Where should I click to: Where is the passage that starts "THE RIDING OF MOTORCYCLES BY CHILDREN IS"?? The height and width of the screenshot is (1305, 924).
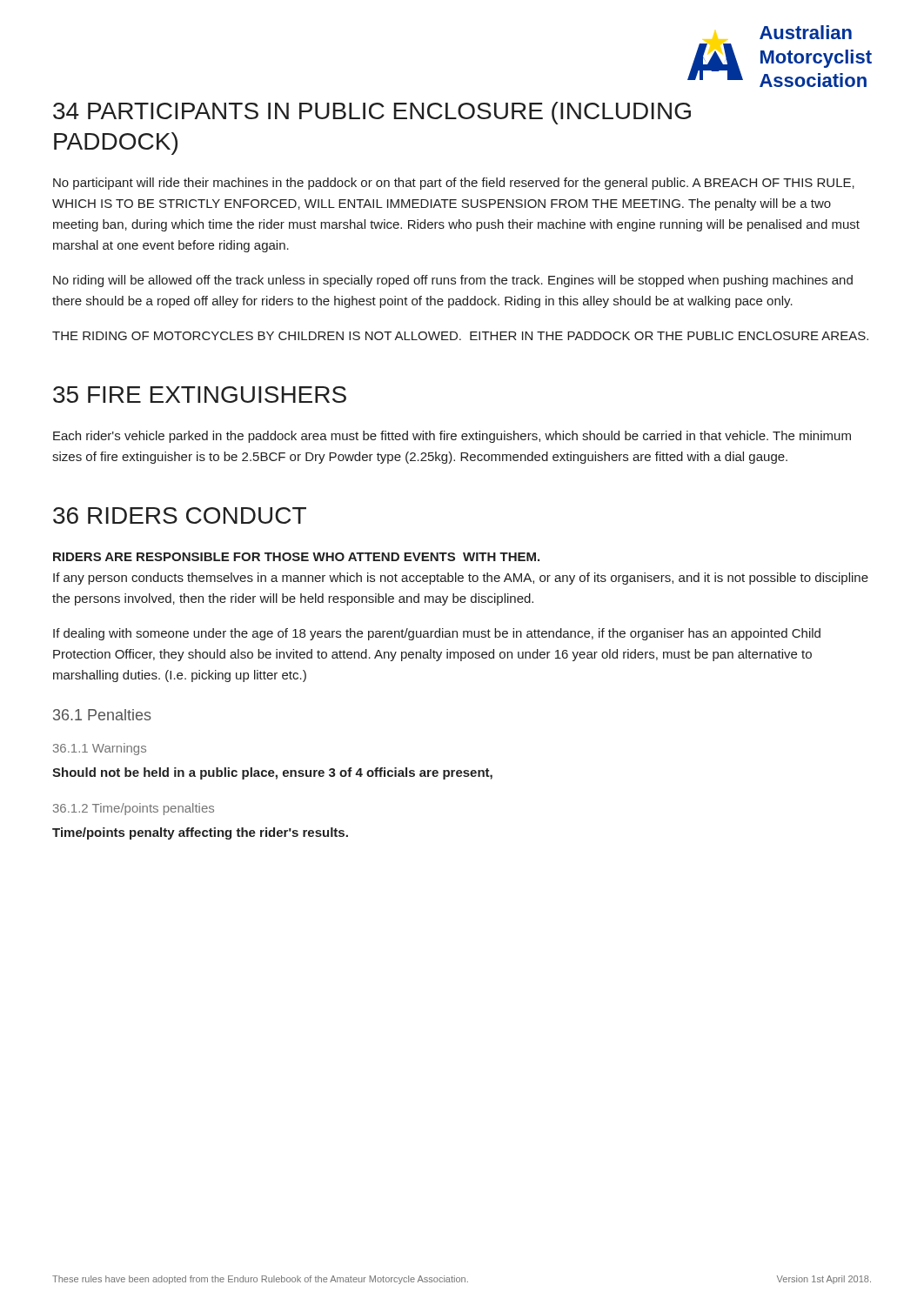[x=461, y=335]
